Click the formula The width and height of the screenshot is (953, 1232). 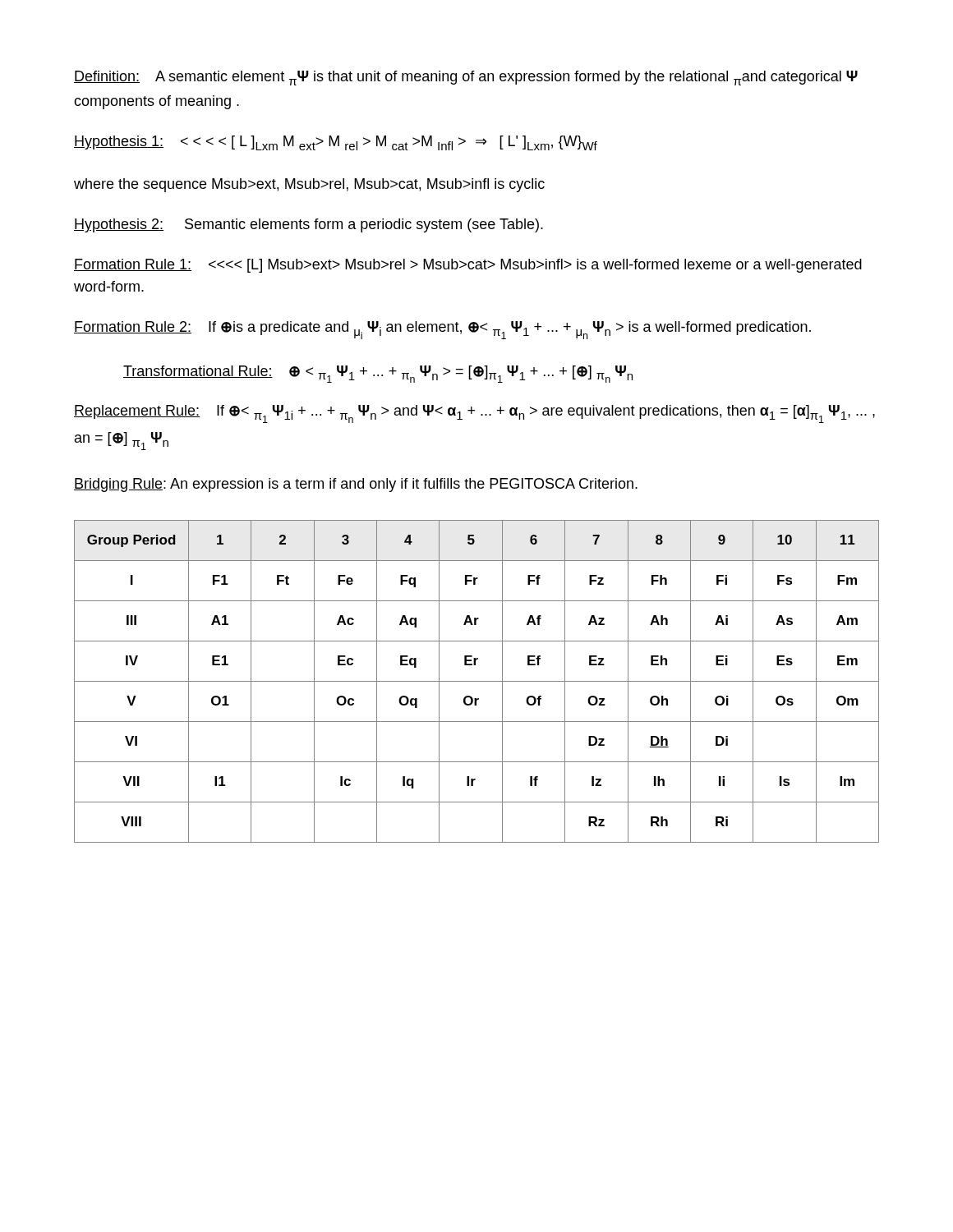pos(378,374)
